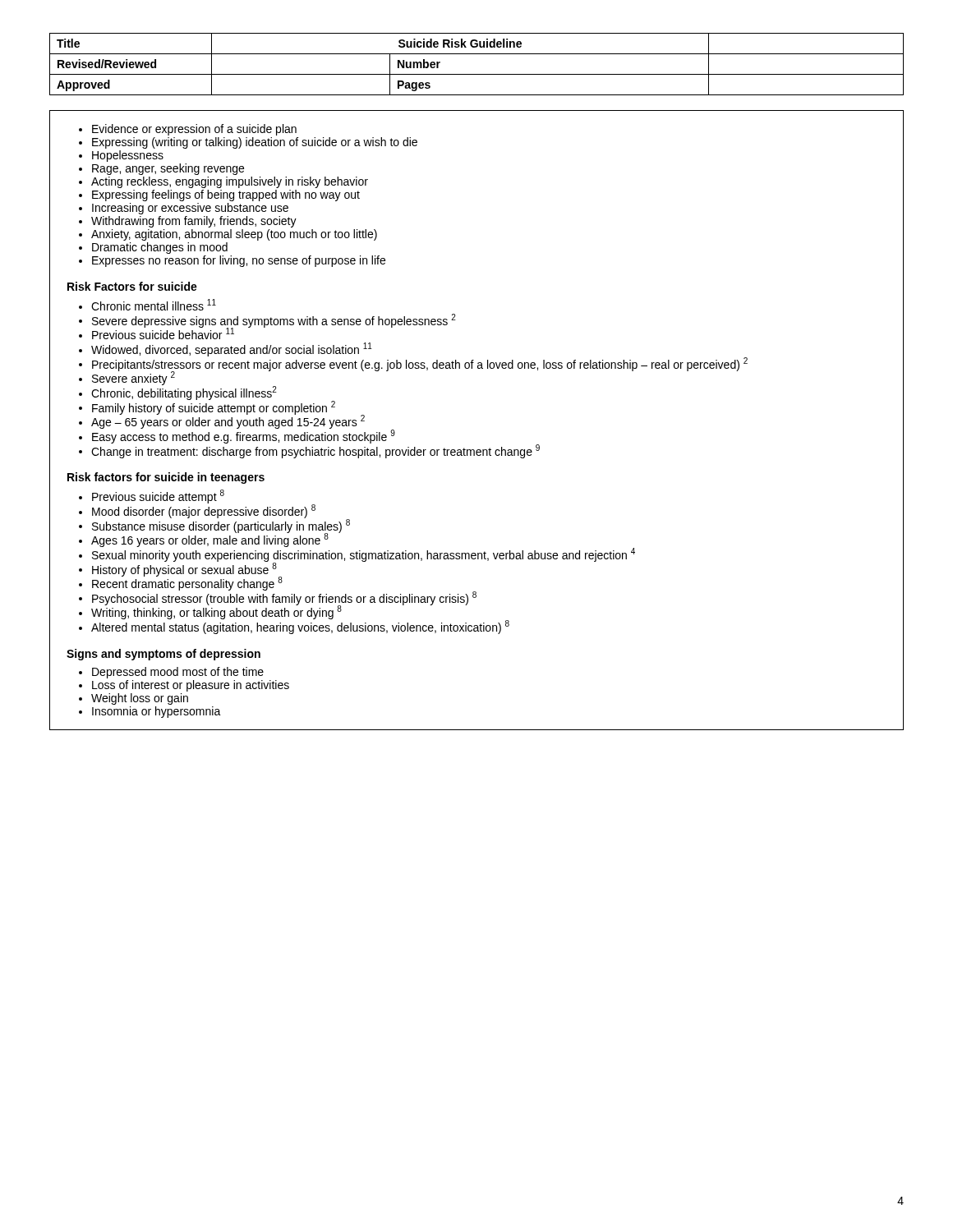Screen dimensions: 1232x953
Task: Select the list item containing "Change in treatment:"
Action: [x=316, y=450]
